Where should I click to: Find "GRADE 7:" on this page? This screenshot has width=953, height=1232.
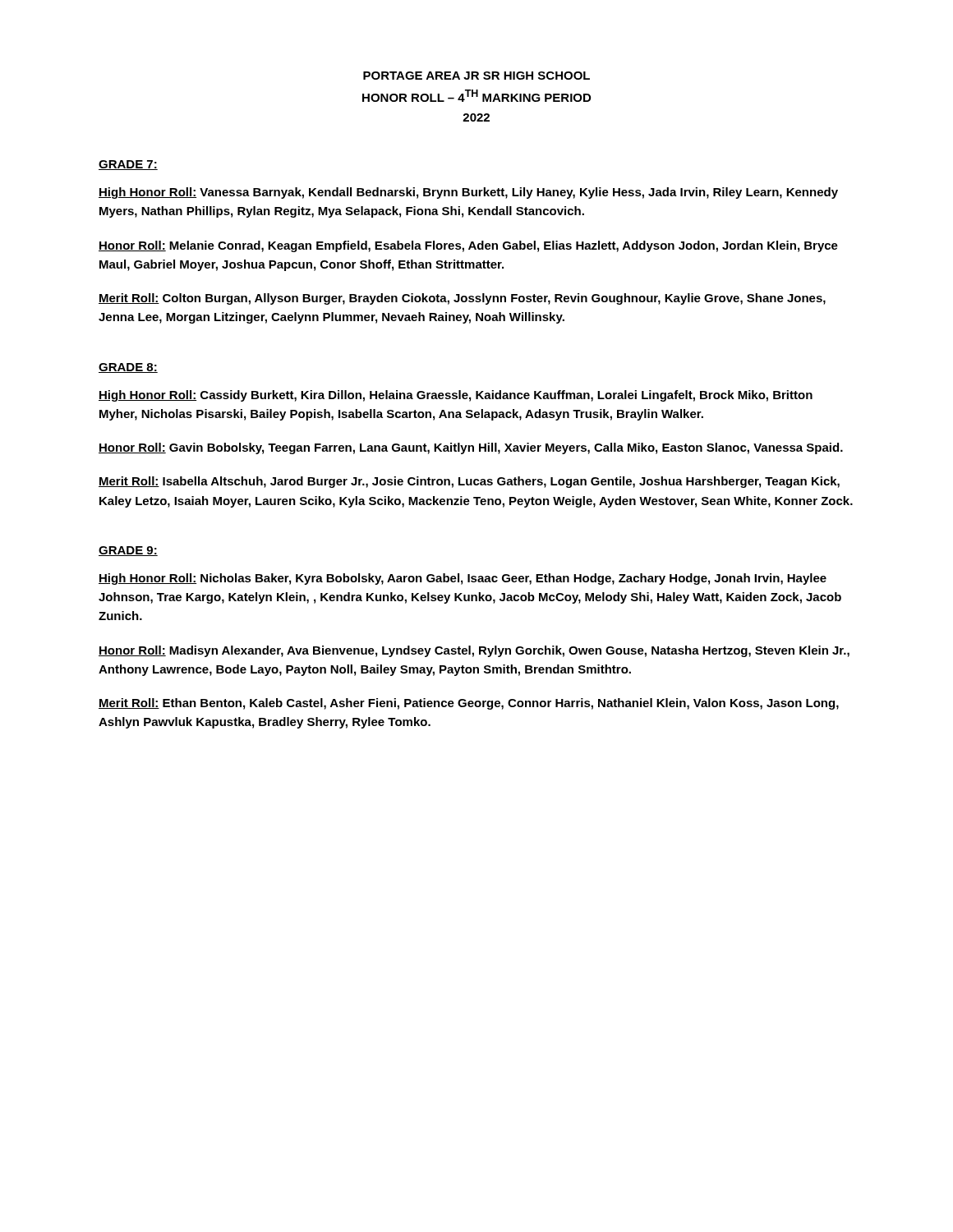[x=128, y=164]
